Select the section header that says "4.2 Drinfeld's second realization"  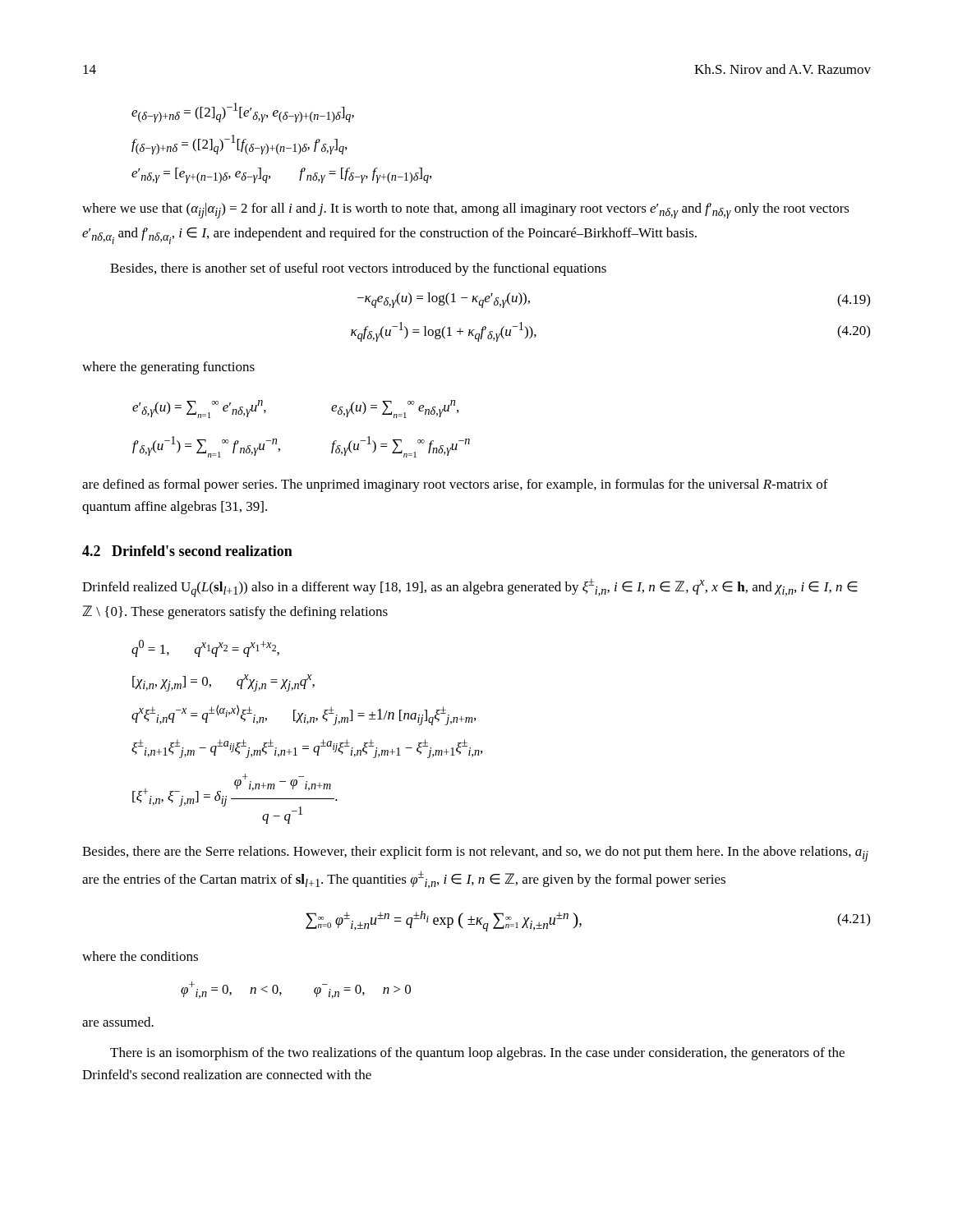[187, 552]
